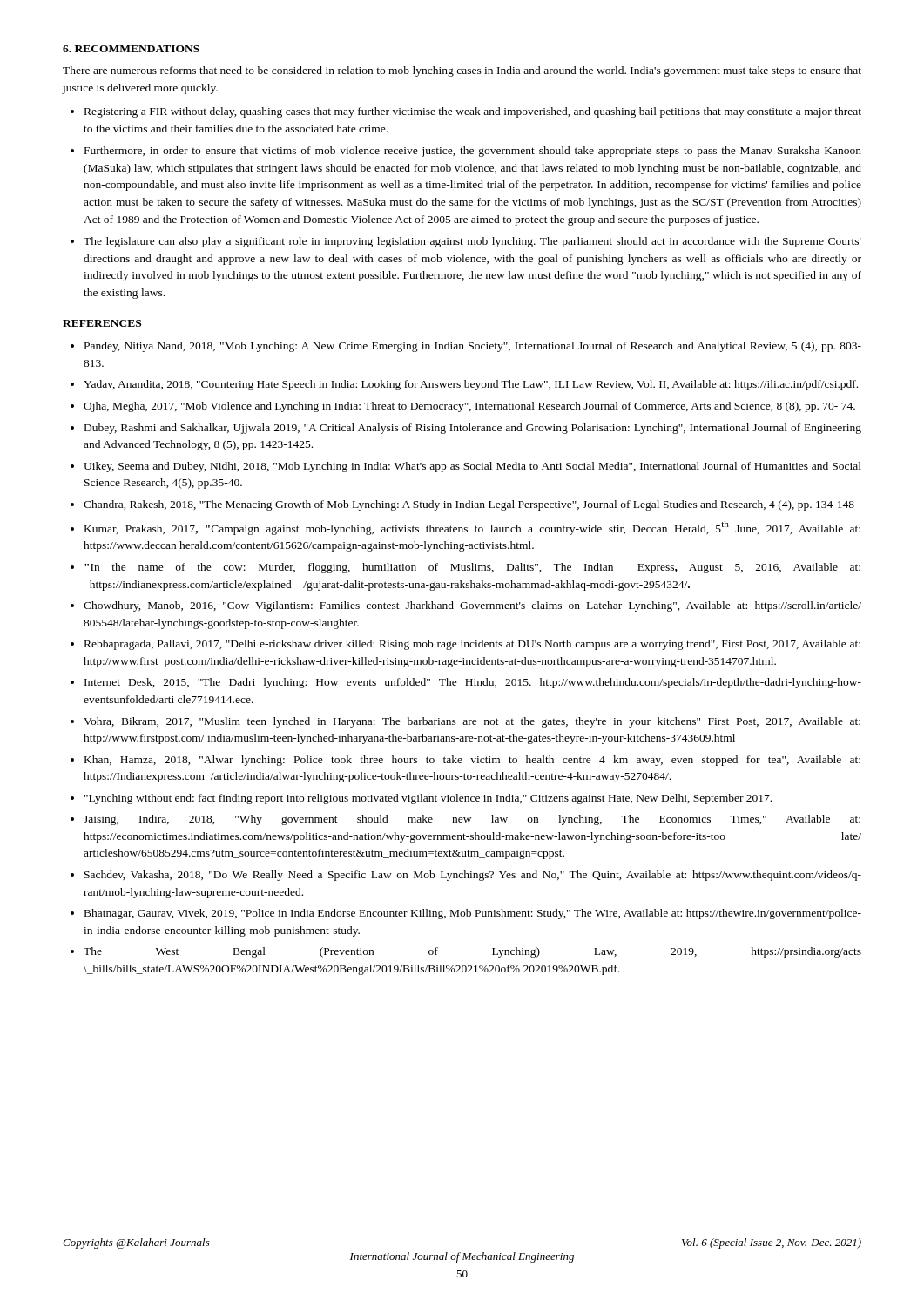Viewport: 924px width, 1307px height.
Task: Find the list item containing "Kumar, Prakash, 2017, "Campaign against mob-lynching,"
Action: point(472,535)
